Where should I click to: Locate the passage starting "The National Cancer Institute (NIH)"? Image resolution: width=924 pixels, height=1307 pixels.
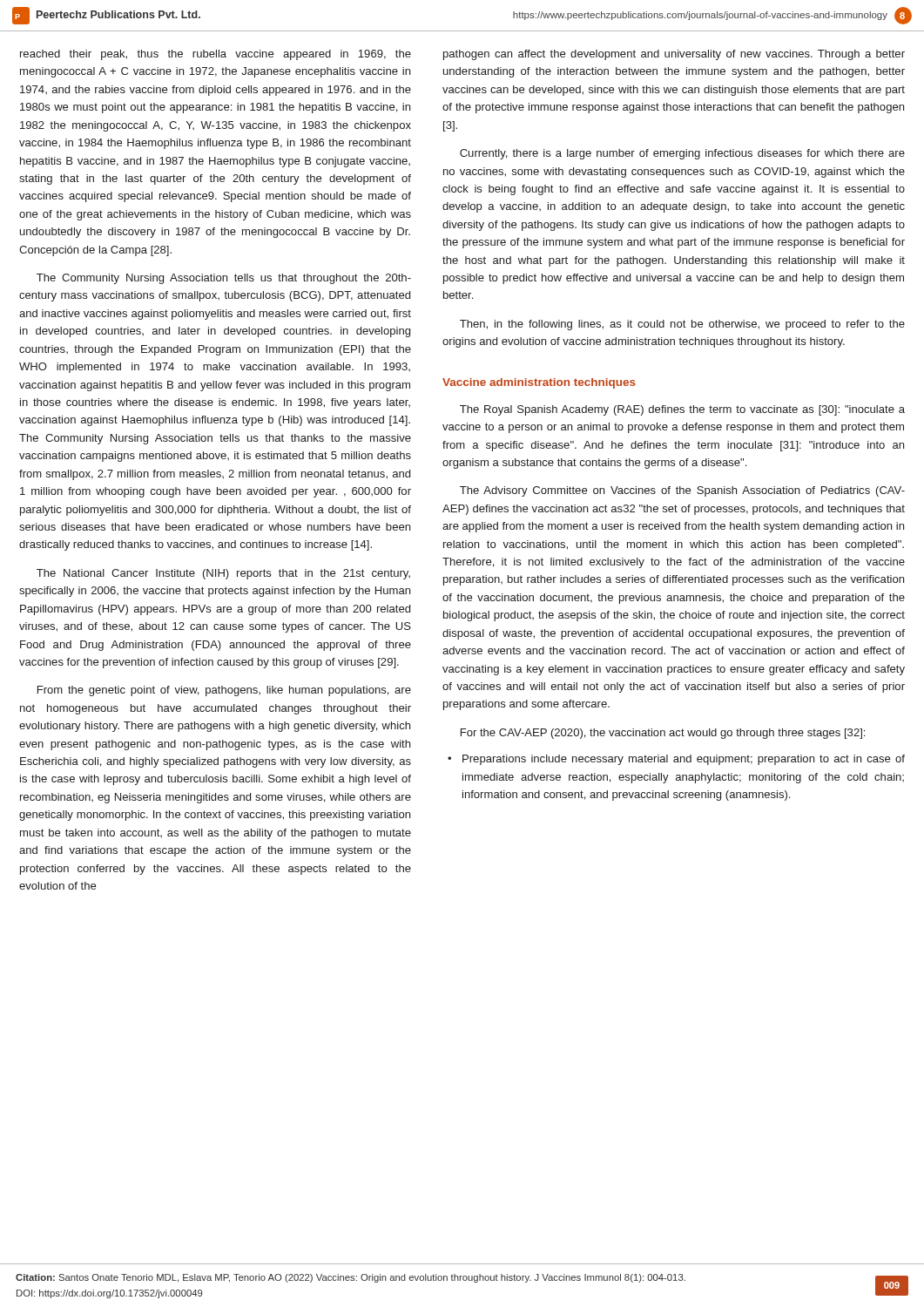(215, 618)
